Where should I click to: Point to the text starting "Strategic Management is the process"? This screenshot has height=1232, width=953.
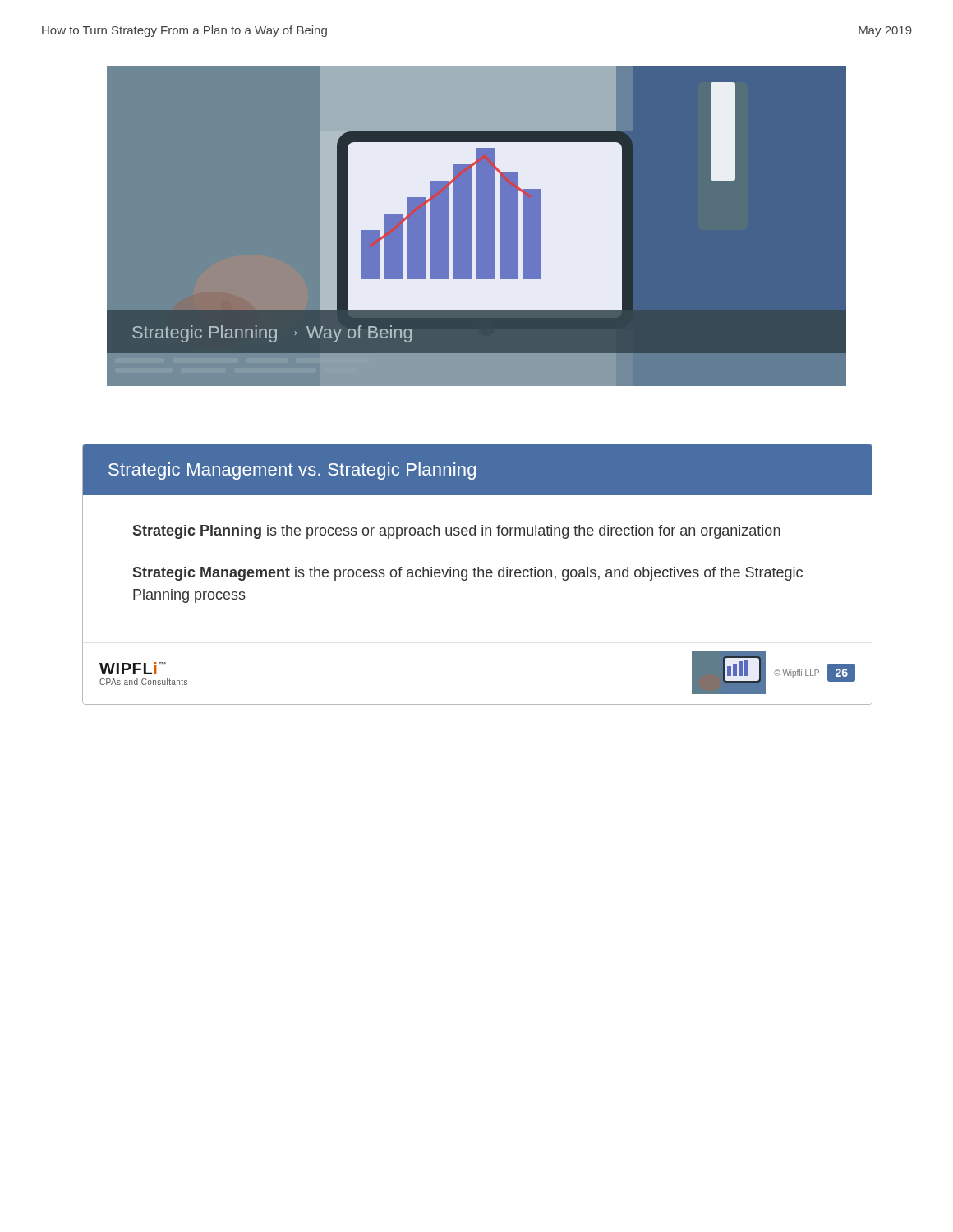(x=468, y=584)
